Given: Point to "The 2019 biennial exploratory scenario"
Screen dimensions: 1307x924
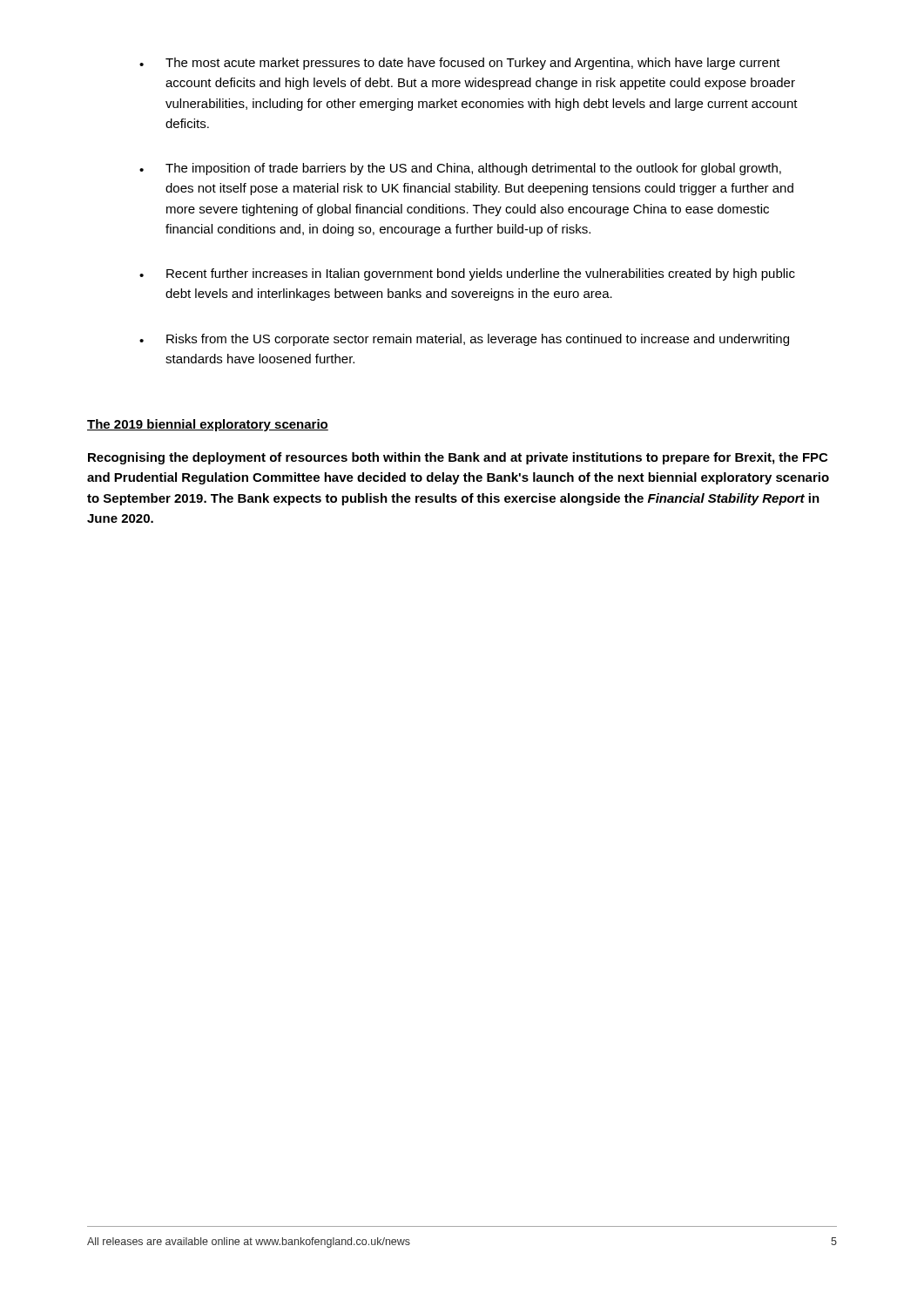Looking at the screenshot, I should pos(208,424).
